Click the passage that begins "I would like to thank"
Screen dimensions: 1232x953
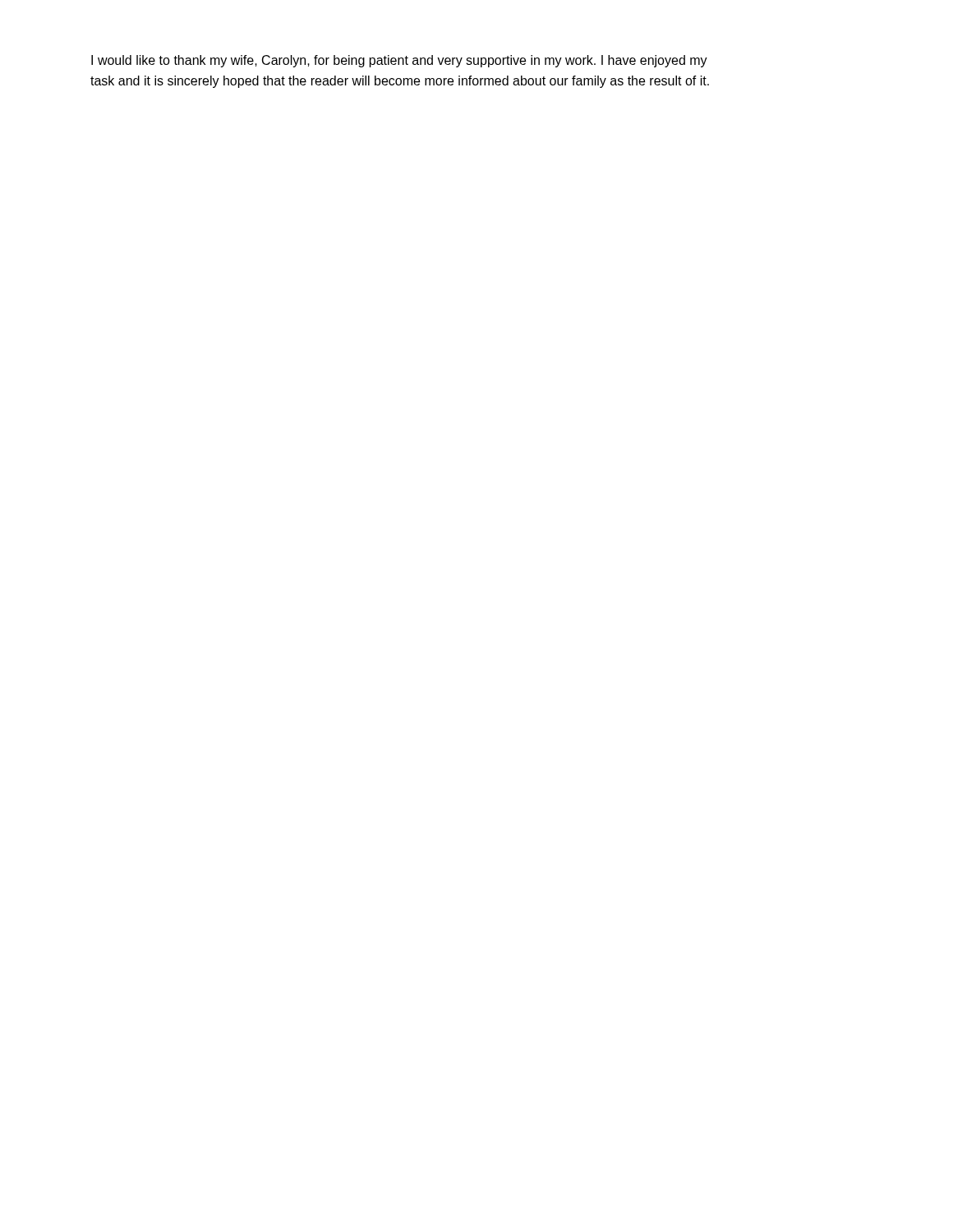point(400,71)
